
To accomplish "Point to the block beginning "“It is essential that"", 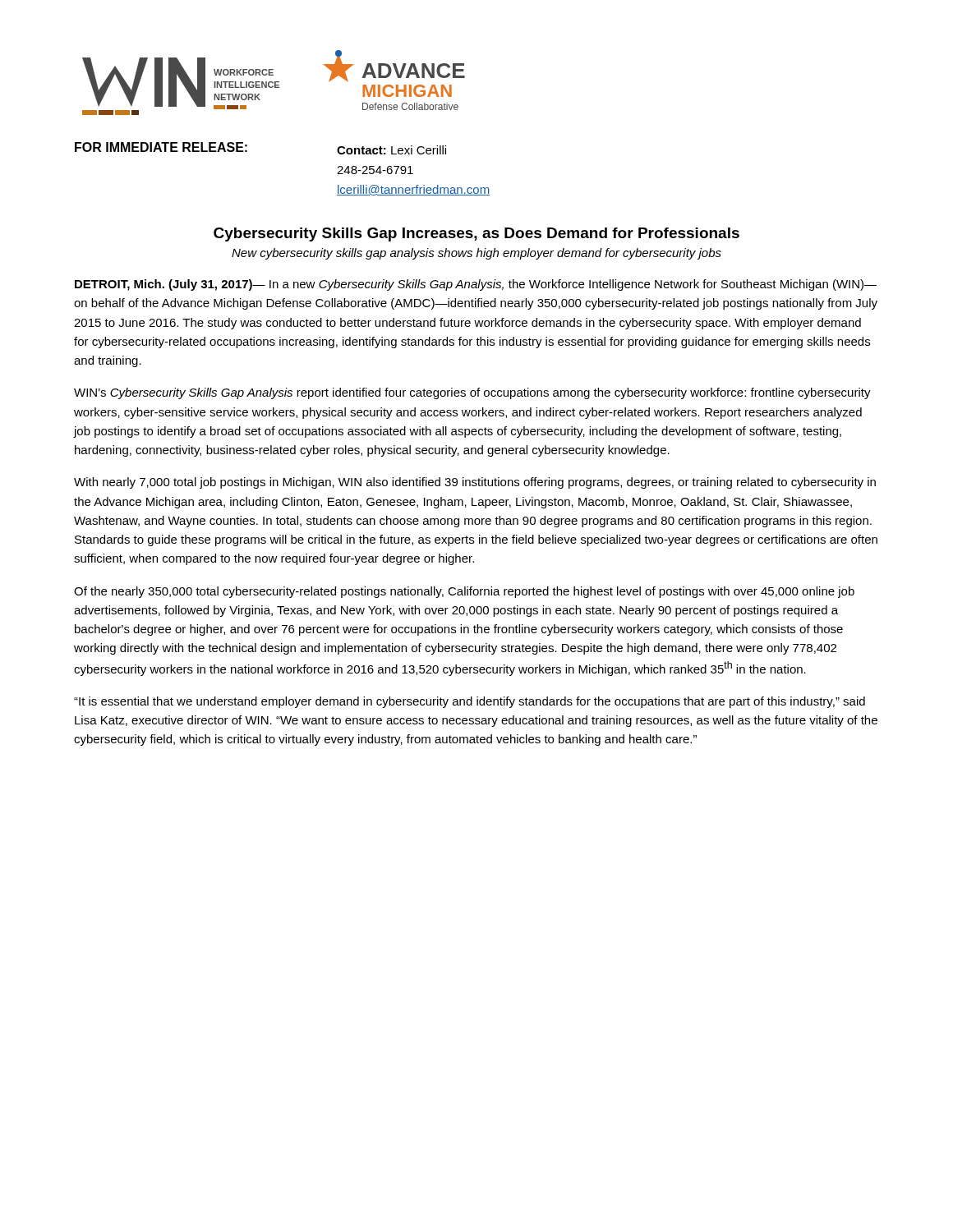I will click(476, 720).
